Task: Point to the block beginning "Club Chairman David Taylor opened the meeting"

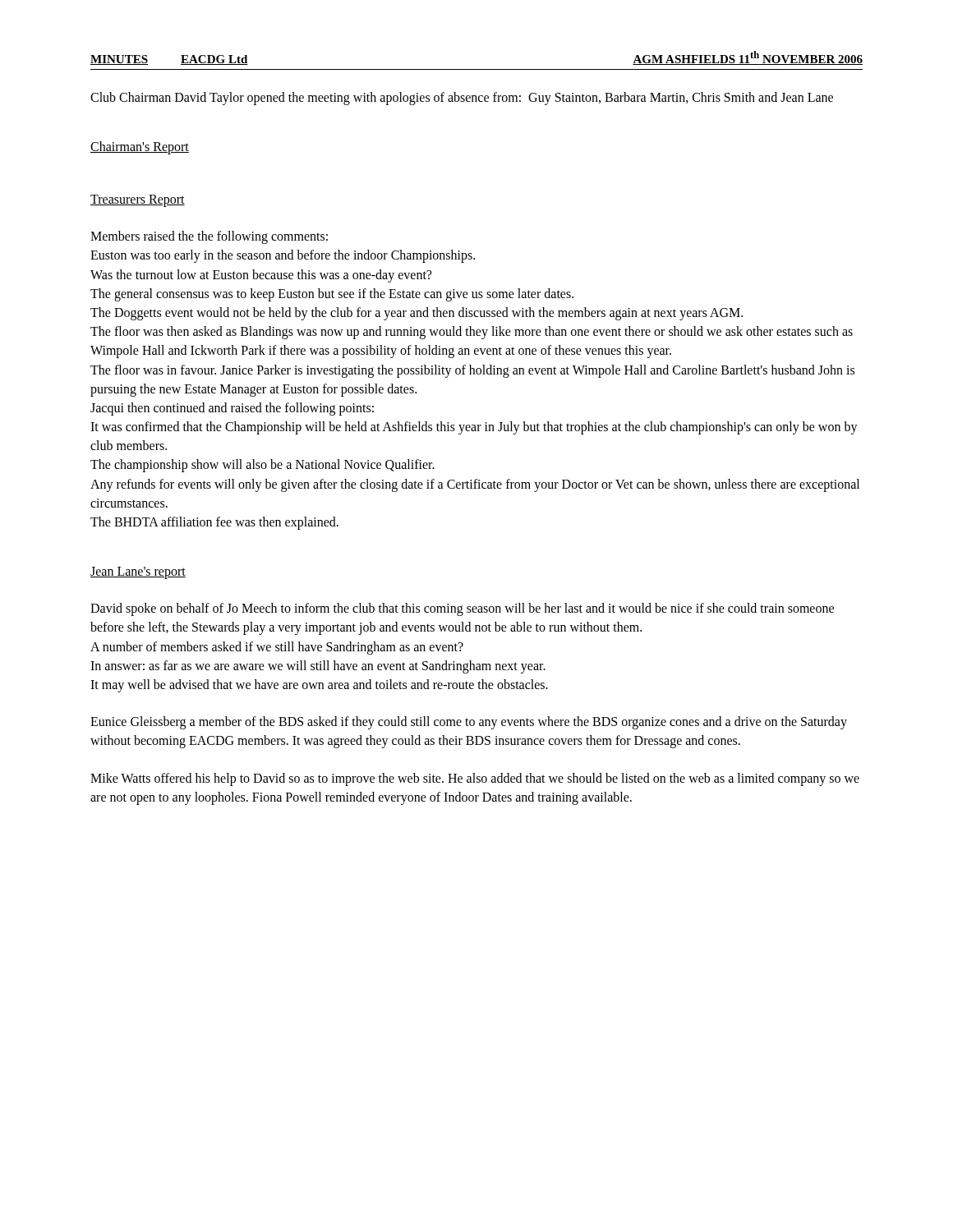Action: point(462,97)
